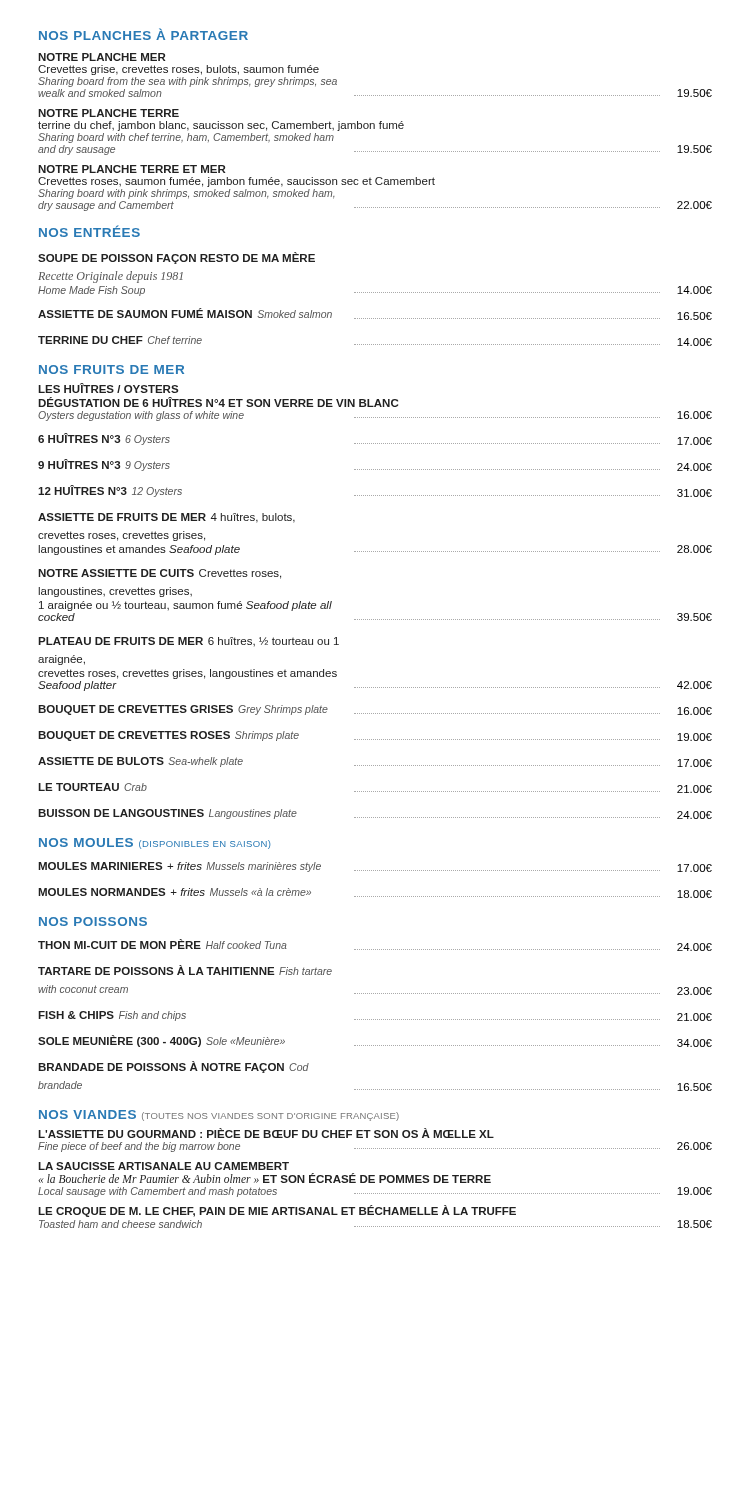Point to the passage starting "THON MI-CUIT DE"

375,944
